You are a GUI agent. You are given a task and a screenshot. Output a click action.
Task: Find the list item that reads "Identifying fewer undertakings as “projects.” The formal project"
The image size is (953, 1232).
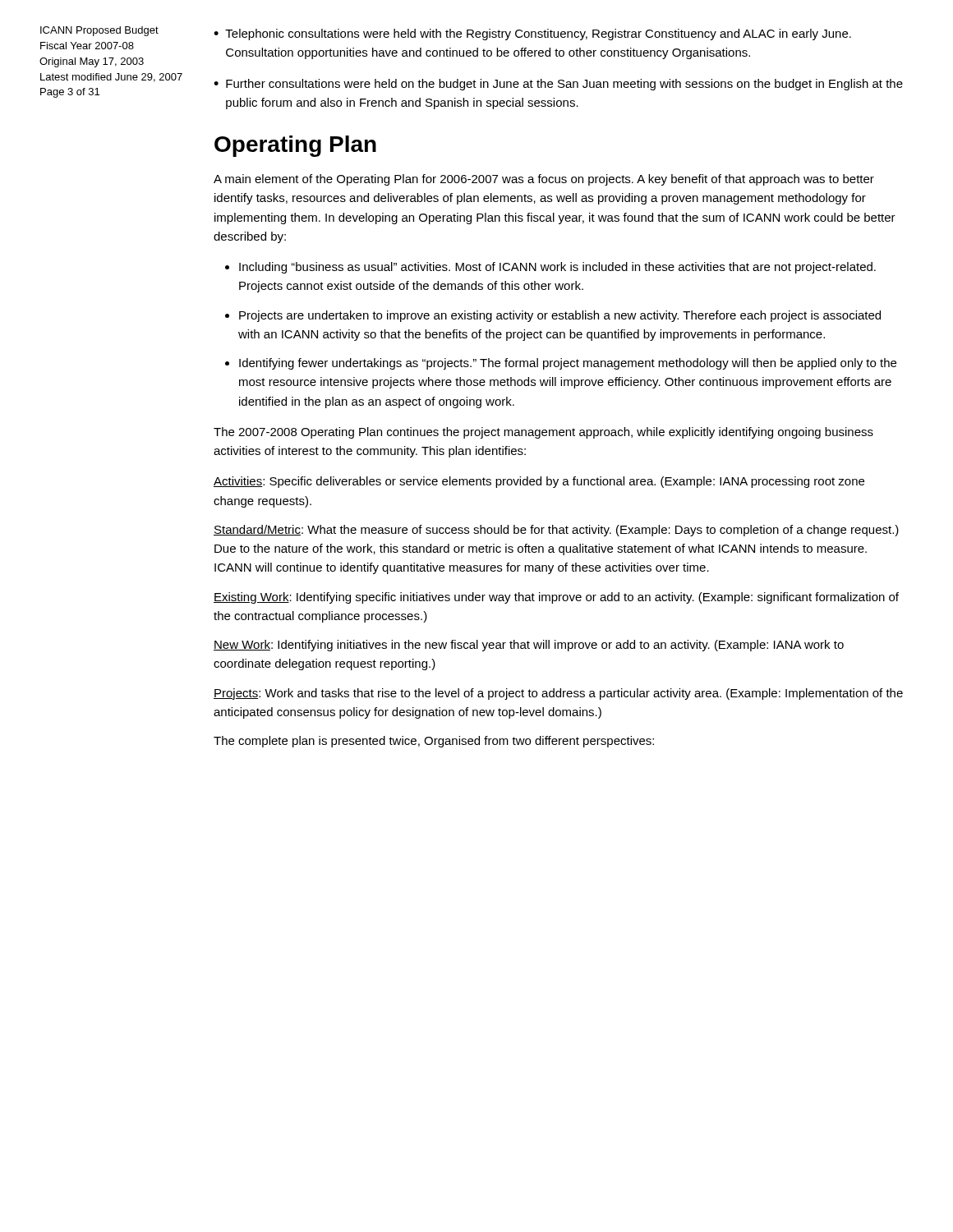tap(568, 382)
